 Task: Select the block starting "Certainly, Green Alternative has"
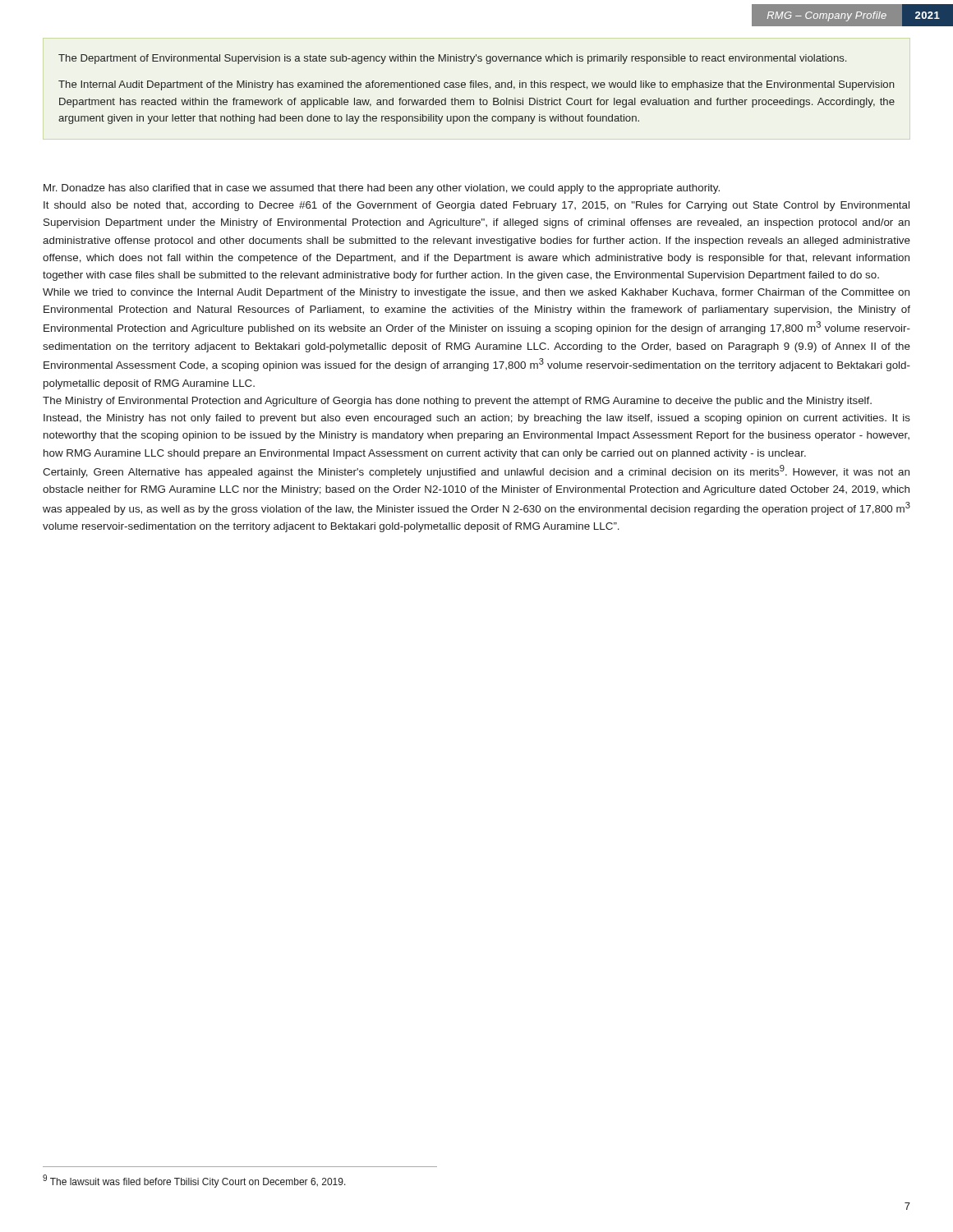[476, 498]
